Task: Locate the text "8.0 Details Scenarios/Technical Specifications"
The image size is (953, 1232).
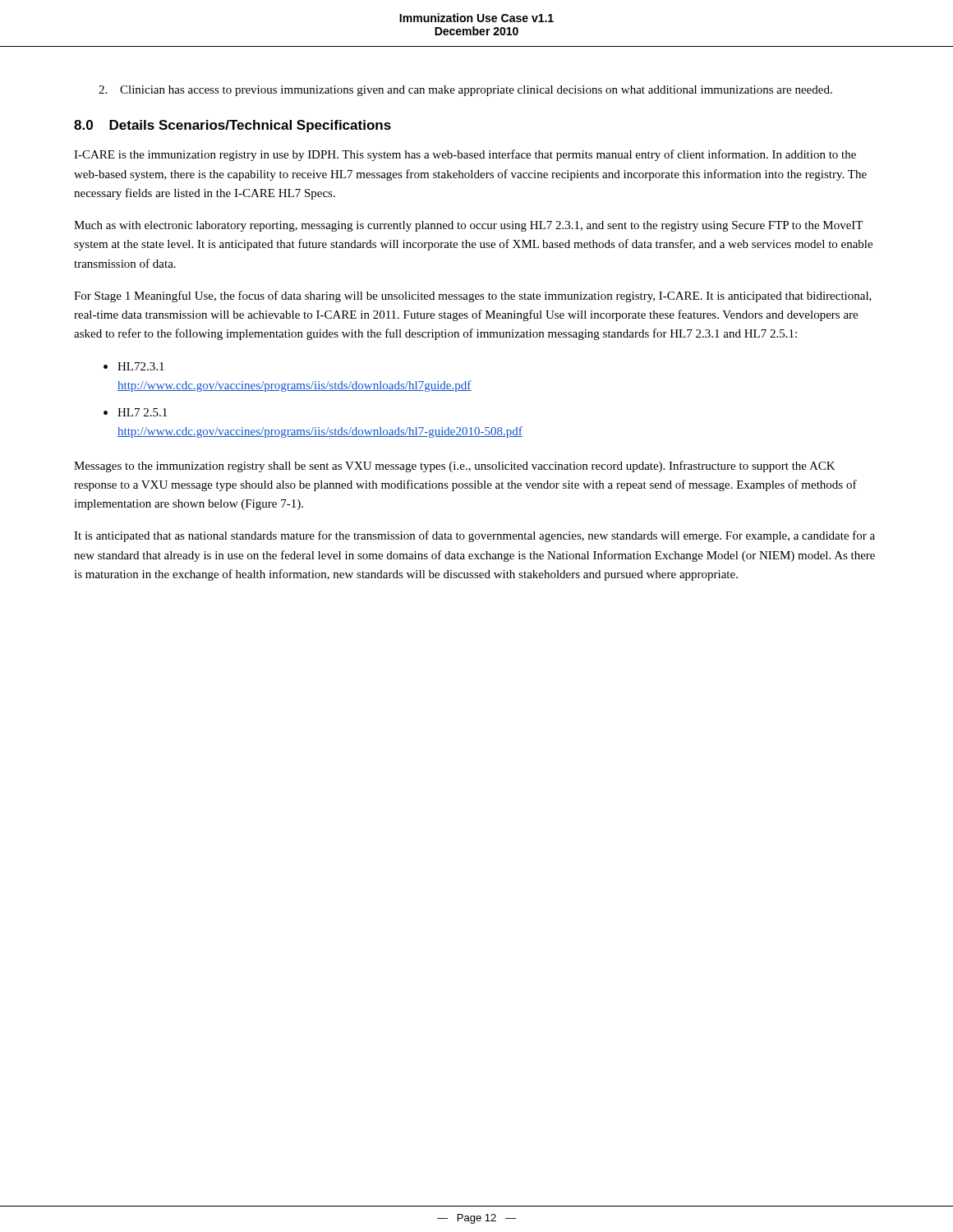Action: [x=233, y=125]
